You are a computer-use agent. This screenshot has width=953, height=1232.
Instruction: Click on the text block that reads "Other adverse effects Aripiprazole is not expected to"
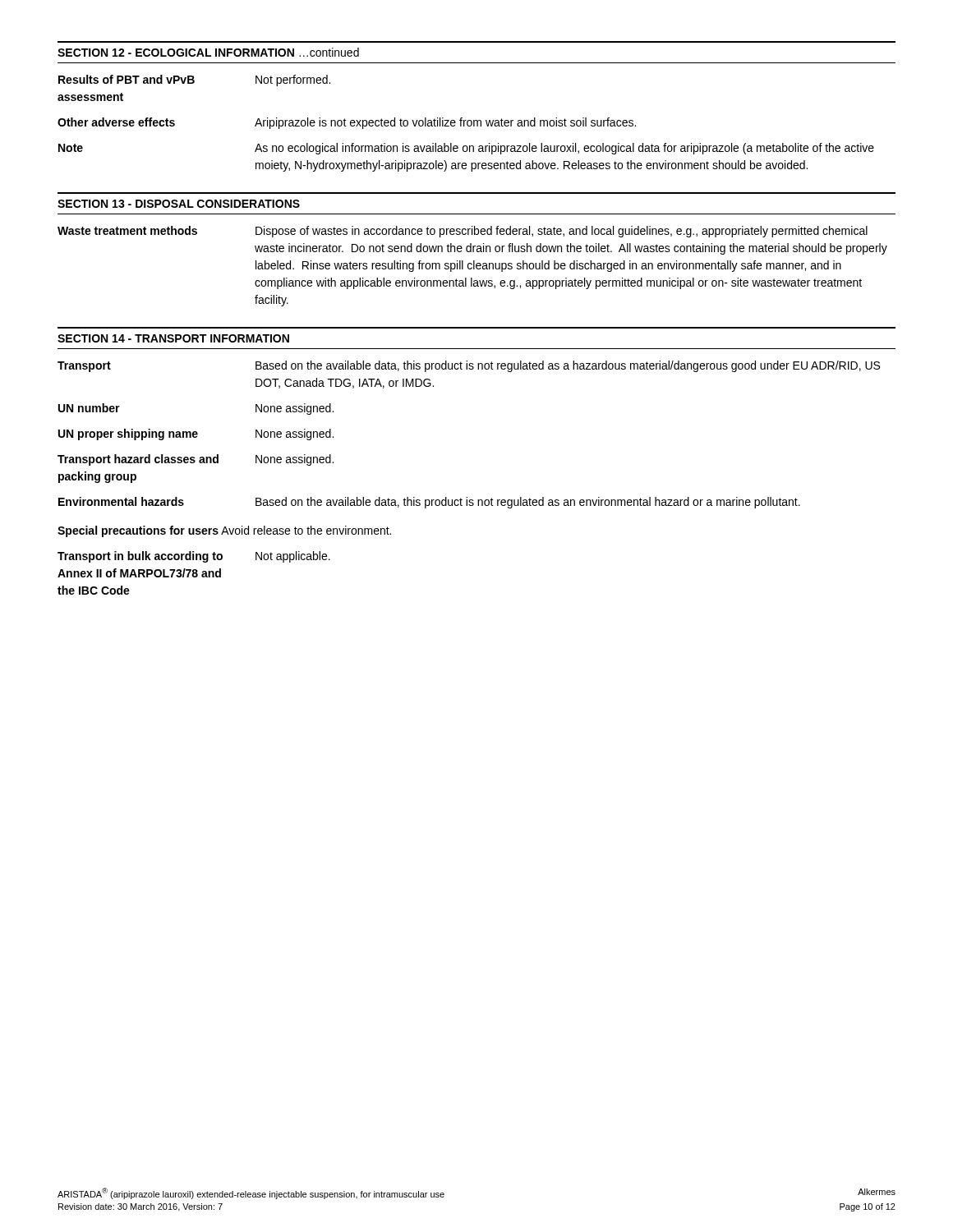tap(476, 123)
